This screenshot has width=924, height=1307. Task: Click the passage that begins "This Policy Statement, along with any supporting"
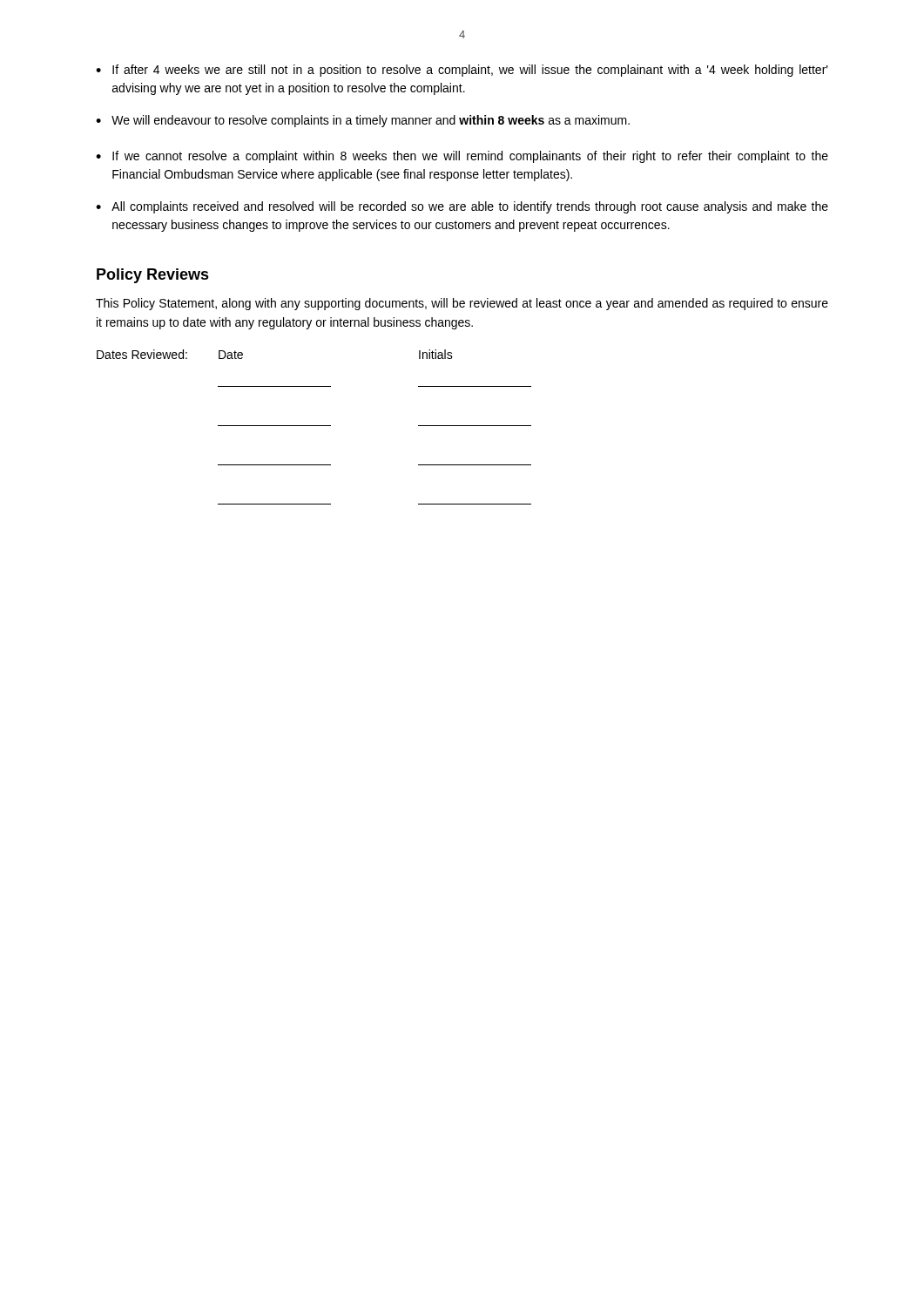[462, 313]
